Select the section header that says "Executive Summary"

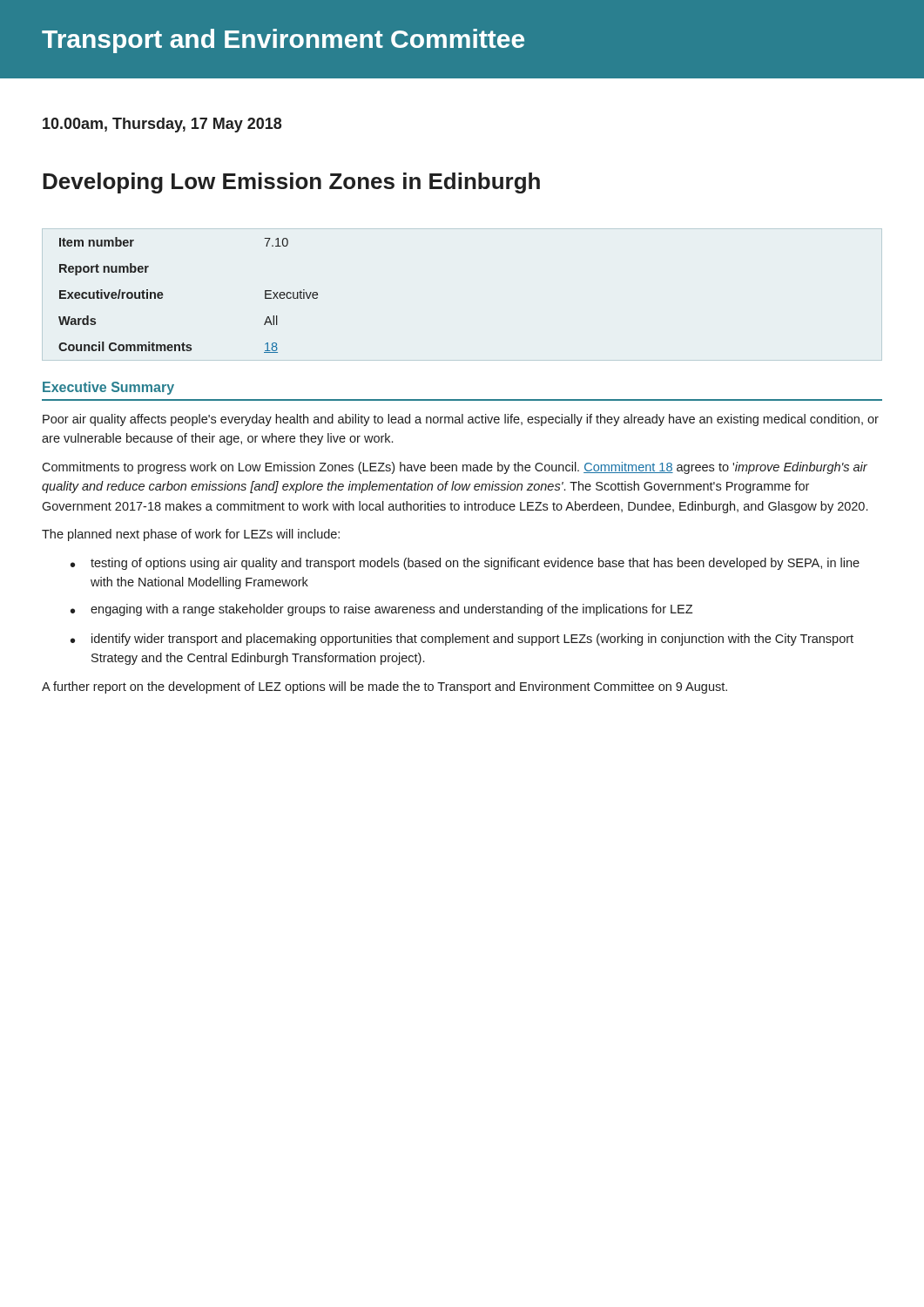tap(108, 387)
